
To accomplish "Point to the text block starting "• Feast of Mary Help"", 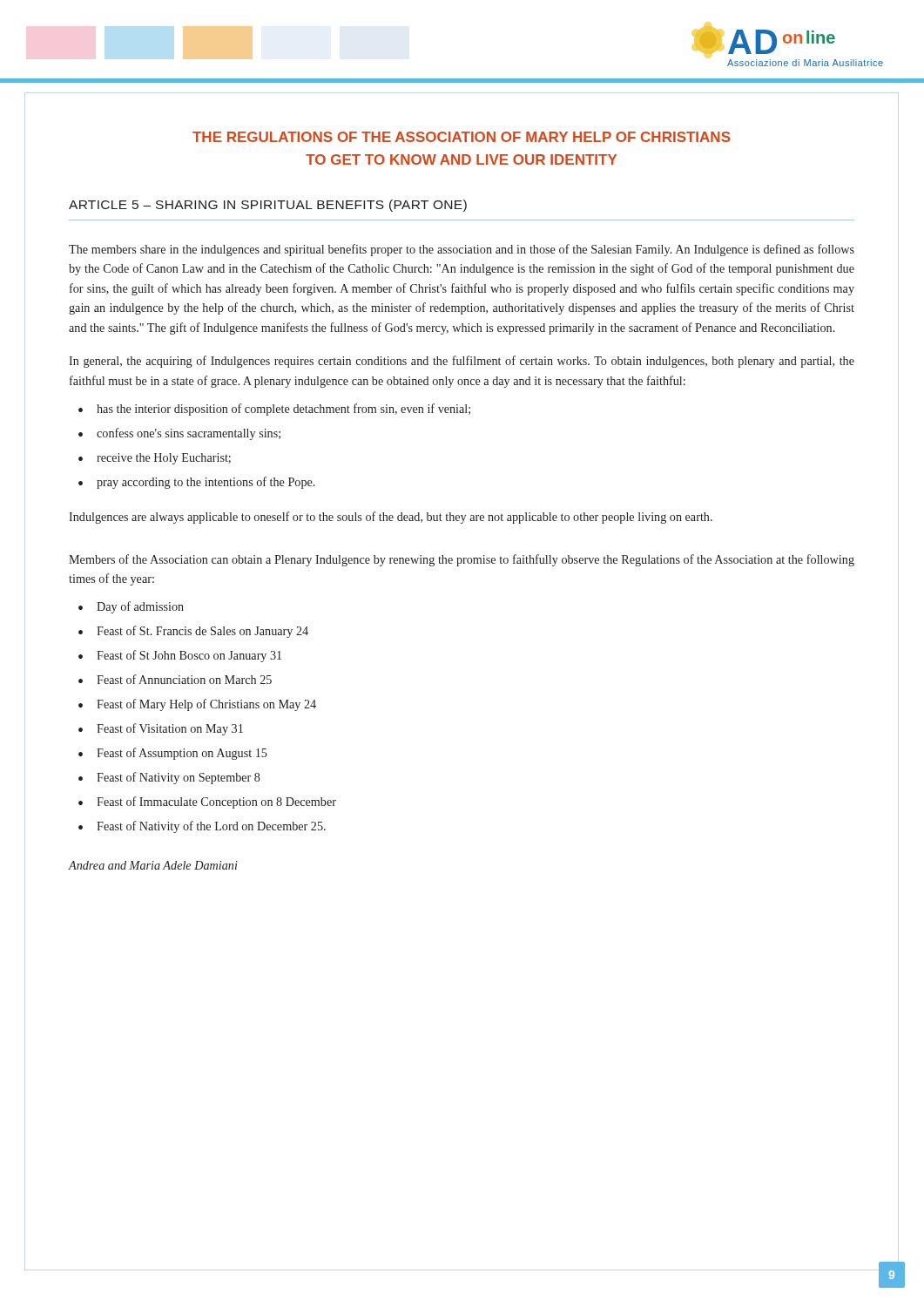I will coord(197,706).
